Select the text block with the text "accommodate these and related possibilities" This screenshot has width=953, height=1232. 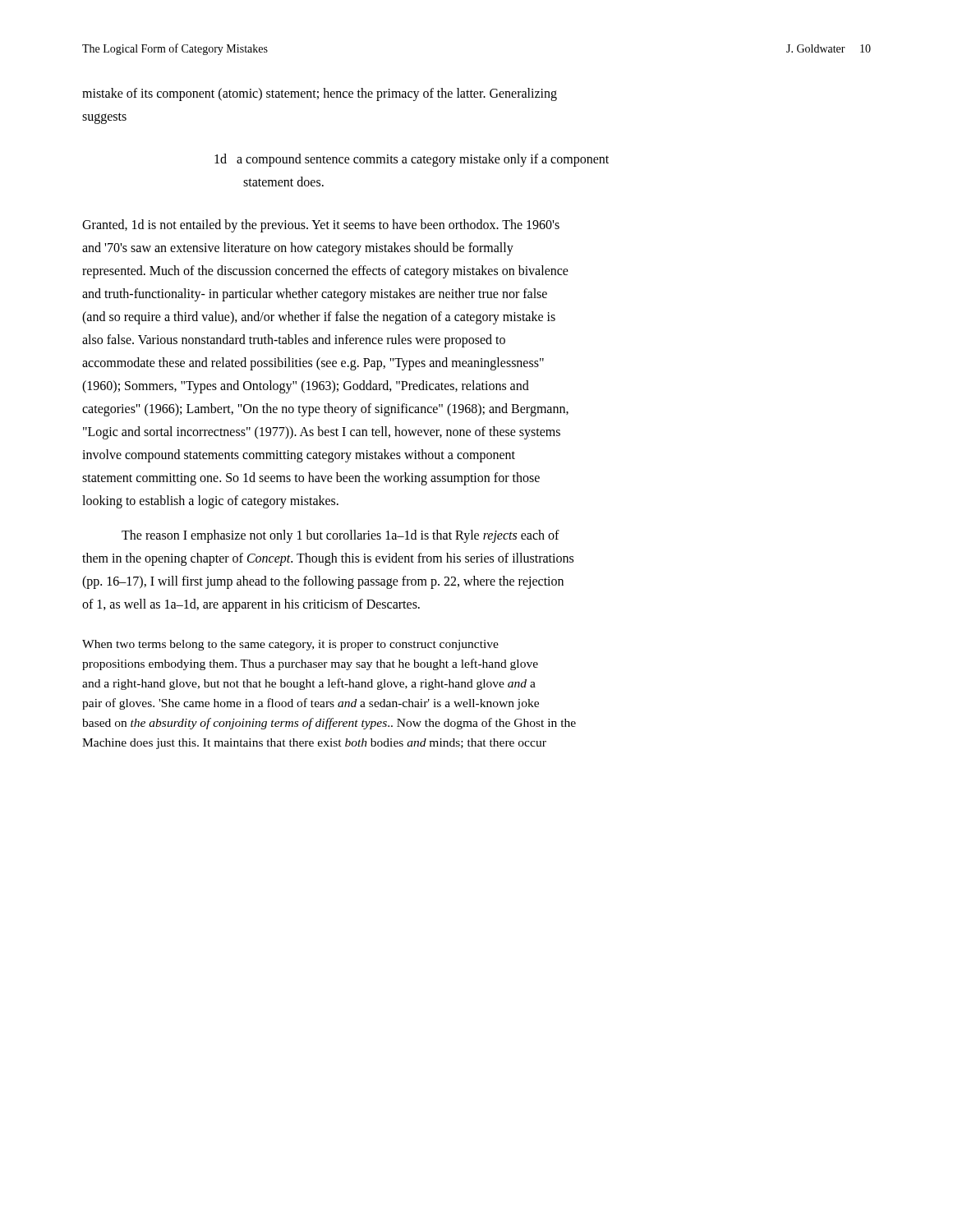click(x=313, y=363)
